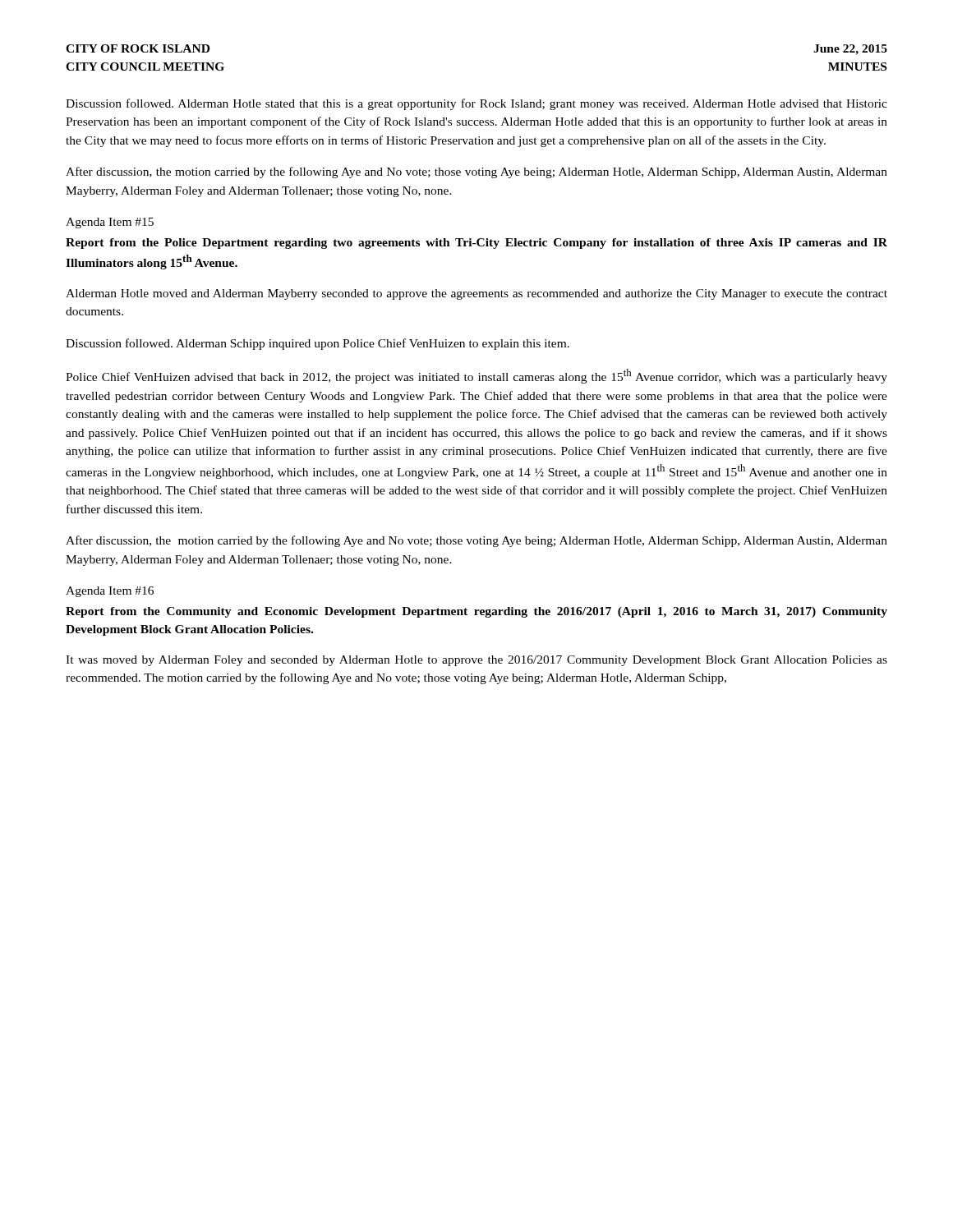
Task: Point to the passage starting "It was moved by Alderman"
Action: [x=476, y=668]
